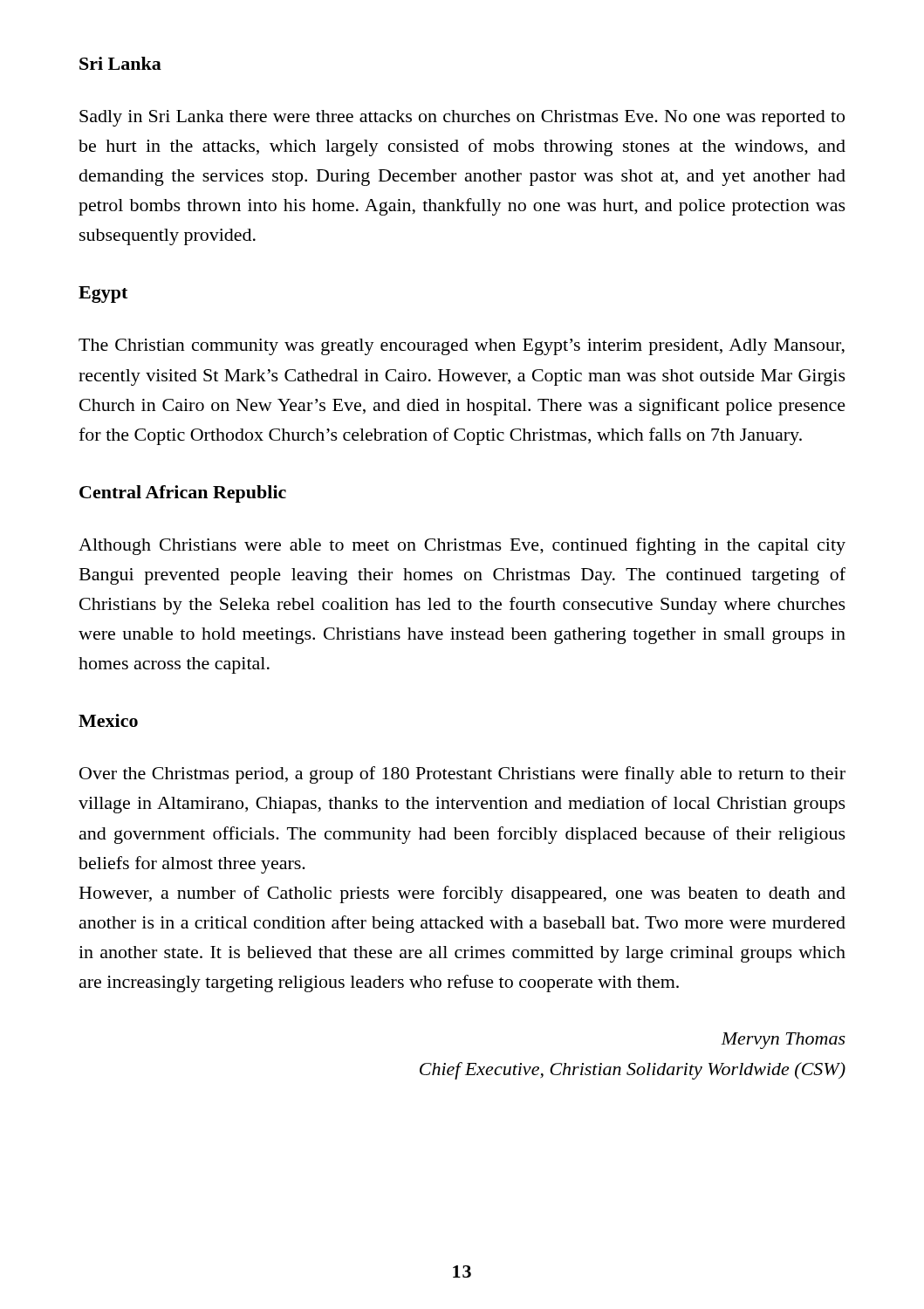
Task: Navigate to the block starting "Sri Lanka"
Action: 120,63
